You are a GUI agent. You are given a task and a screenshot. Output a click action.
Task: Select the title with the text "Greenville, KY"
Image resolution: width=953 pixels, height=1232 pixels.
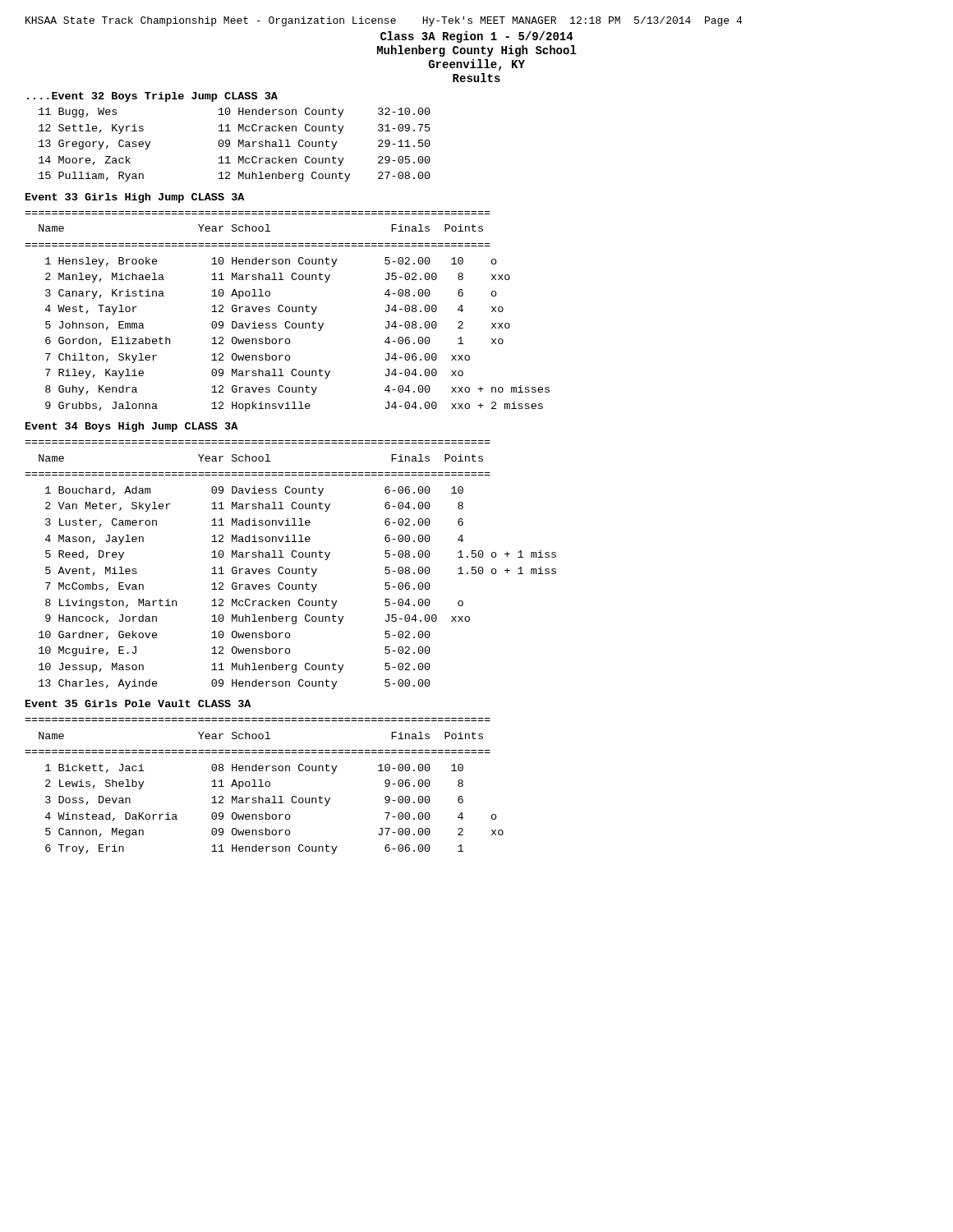point(476,65)
